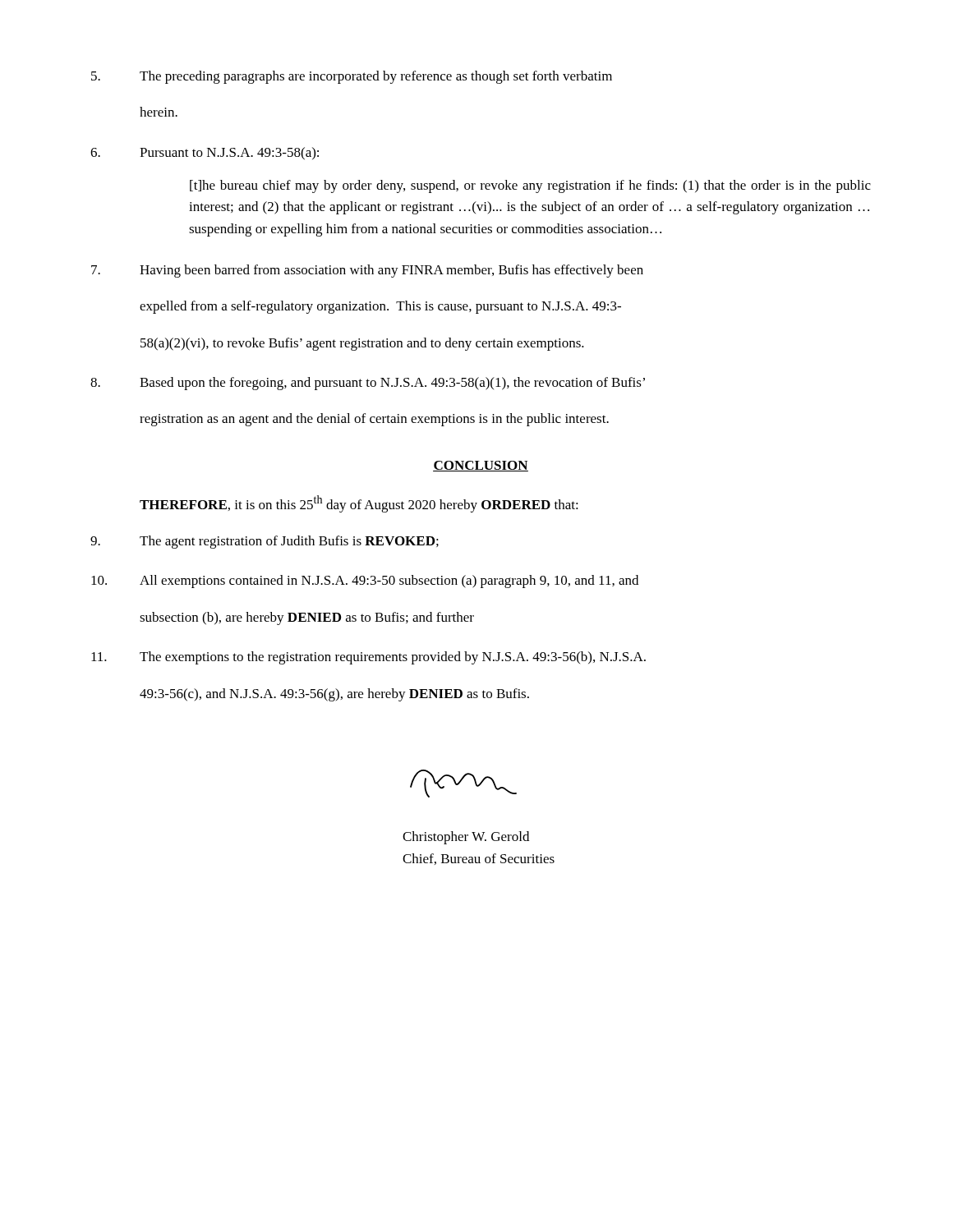Point to the element starting "5. The preceding paragraphs"
Viewport: 953px width, 1232px height.
tap(352, 77)
